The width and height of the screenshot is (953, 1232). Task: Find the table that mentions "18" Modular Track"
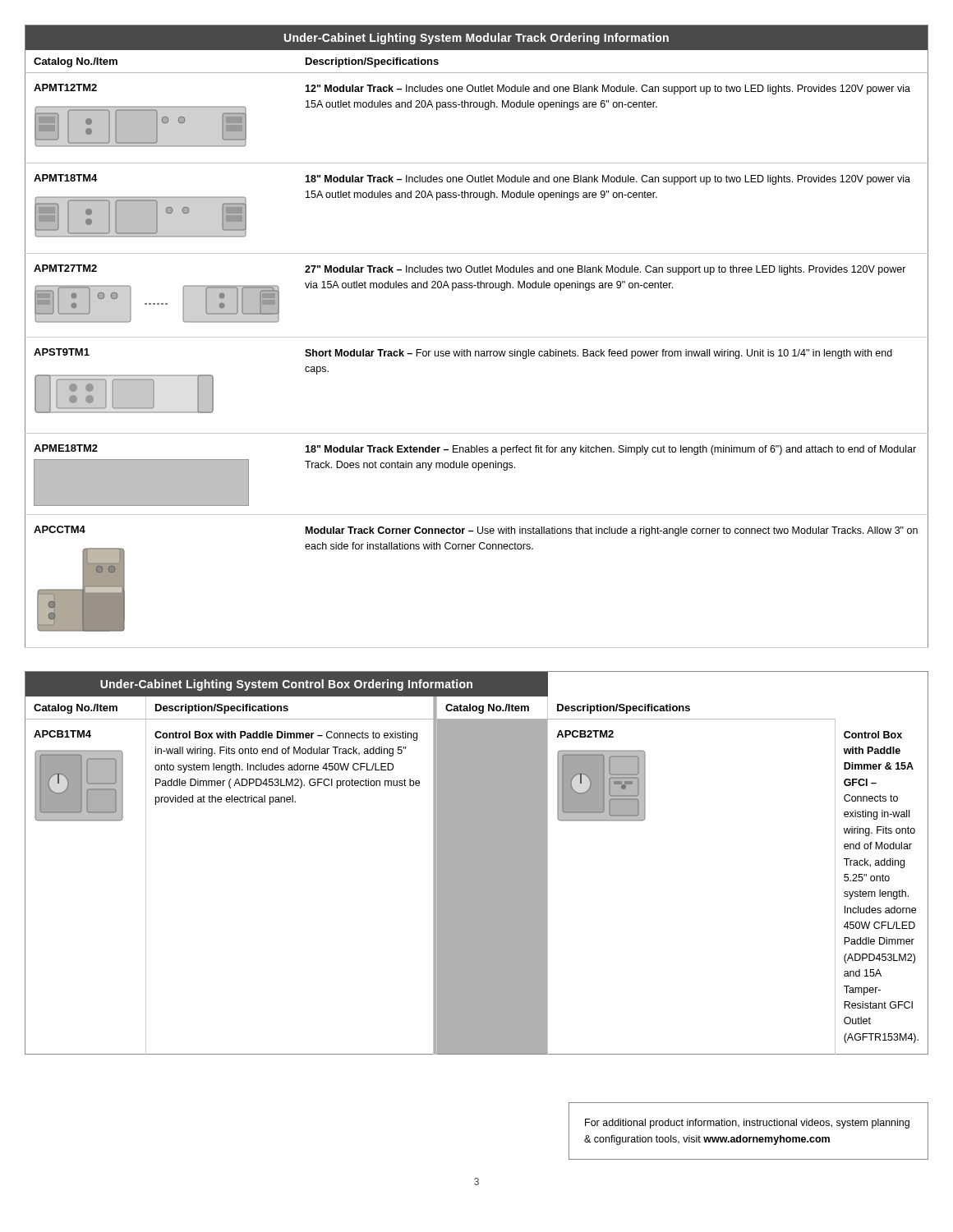coord(476,336)
